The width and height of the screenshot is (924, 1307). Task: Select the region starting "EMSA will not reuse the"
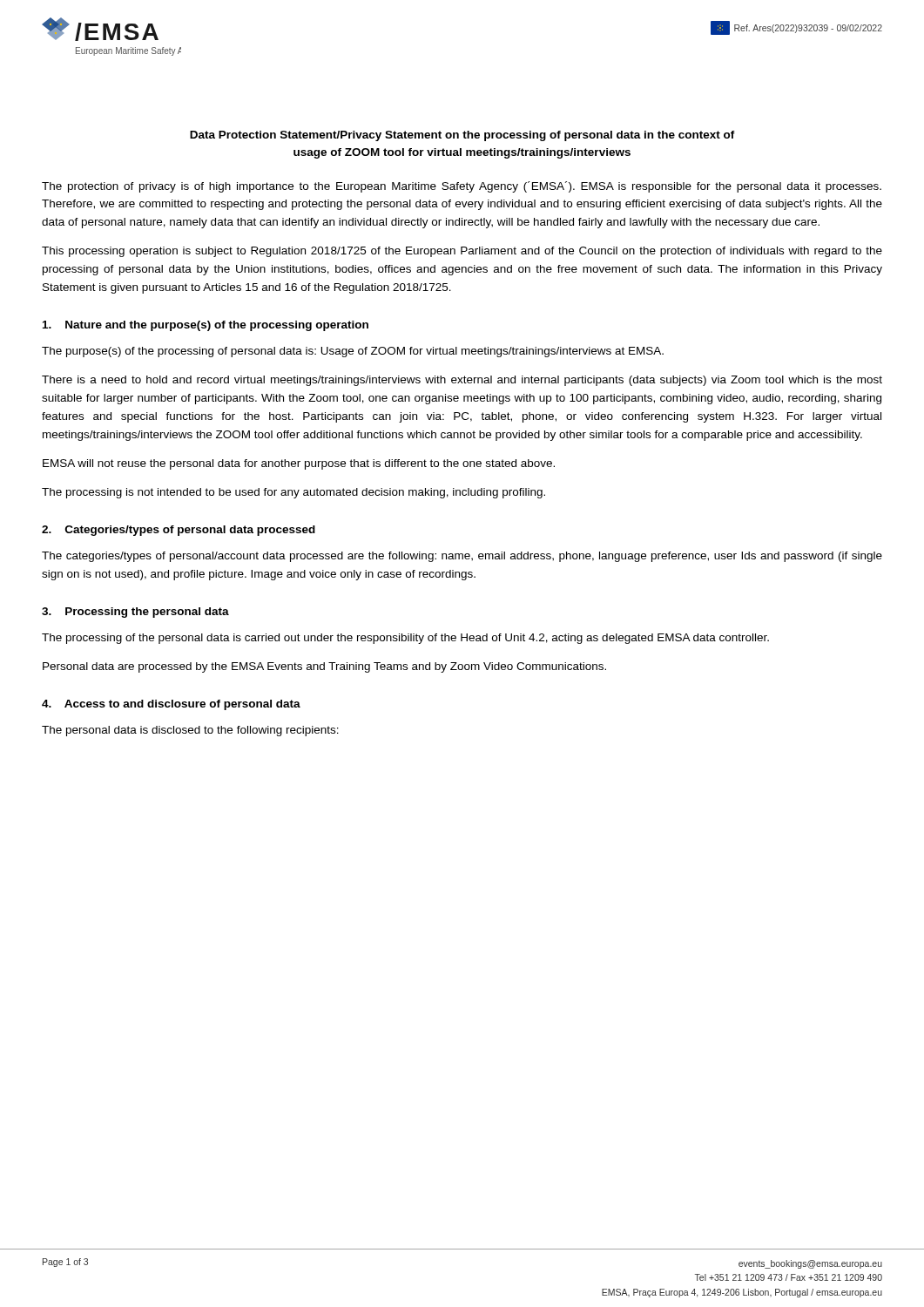point(299,463)
